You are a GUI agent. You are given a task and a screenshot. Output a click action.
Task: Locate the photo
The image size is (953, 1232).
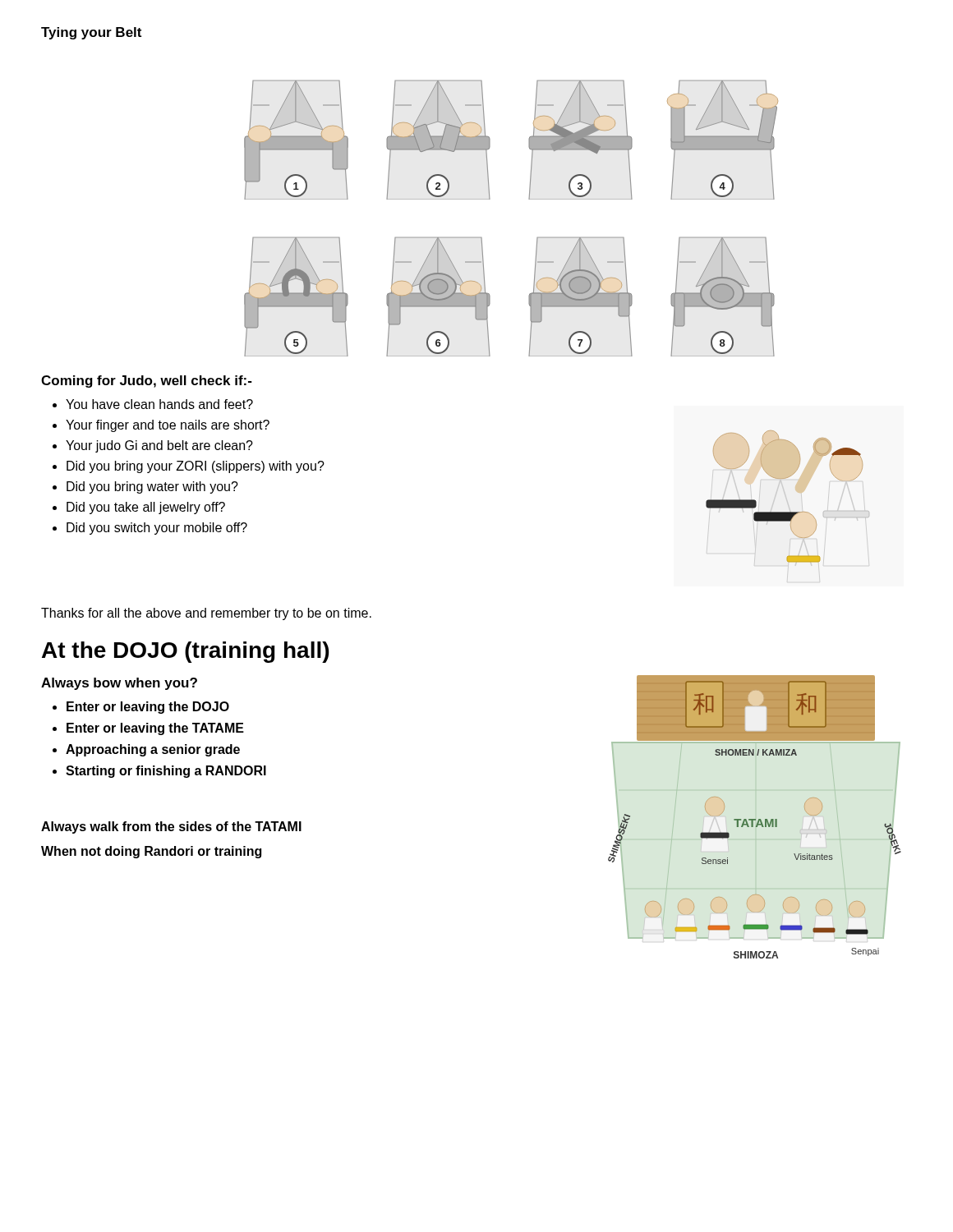789,496
